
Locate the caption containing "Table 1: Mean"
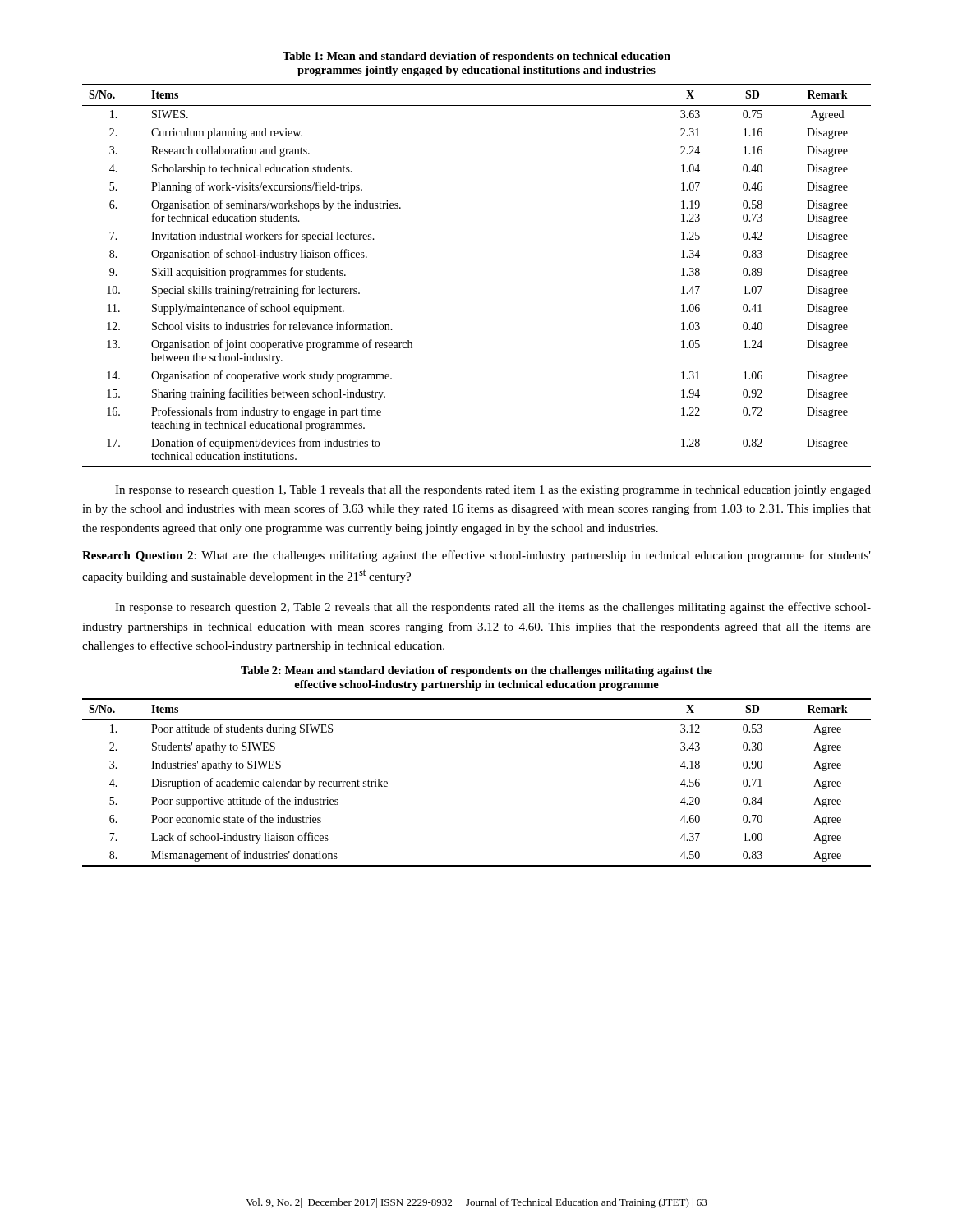point(476,63)
